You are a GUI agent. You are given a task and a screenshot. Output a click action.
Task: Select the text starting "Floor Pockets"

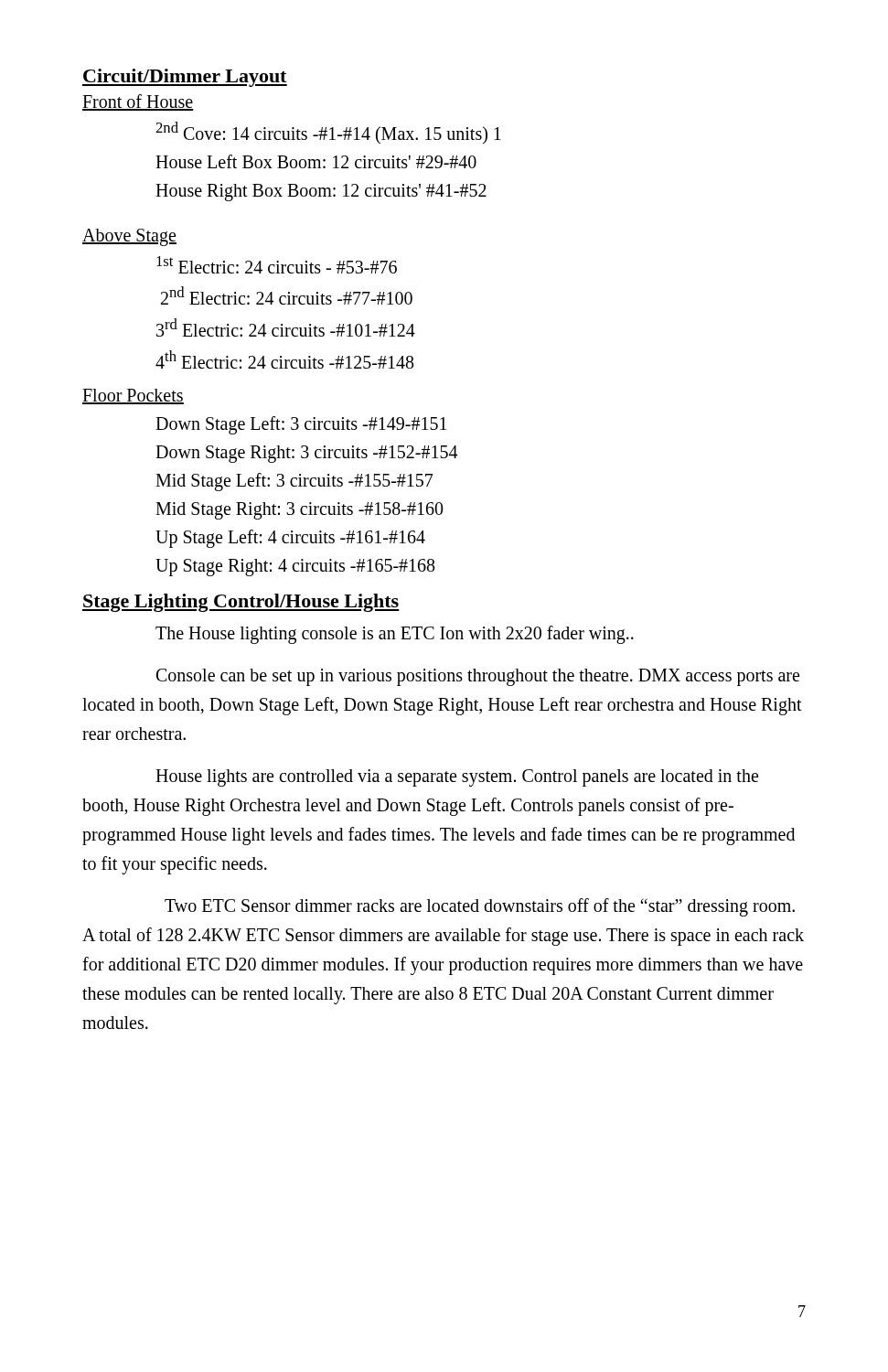pos(133,397)
